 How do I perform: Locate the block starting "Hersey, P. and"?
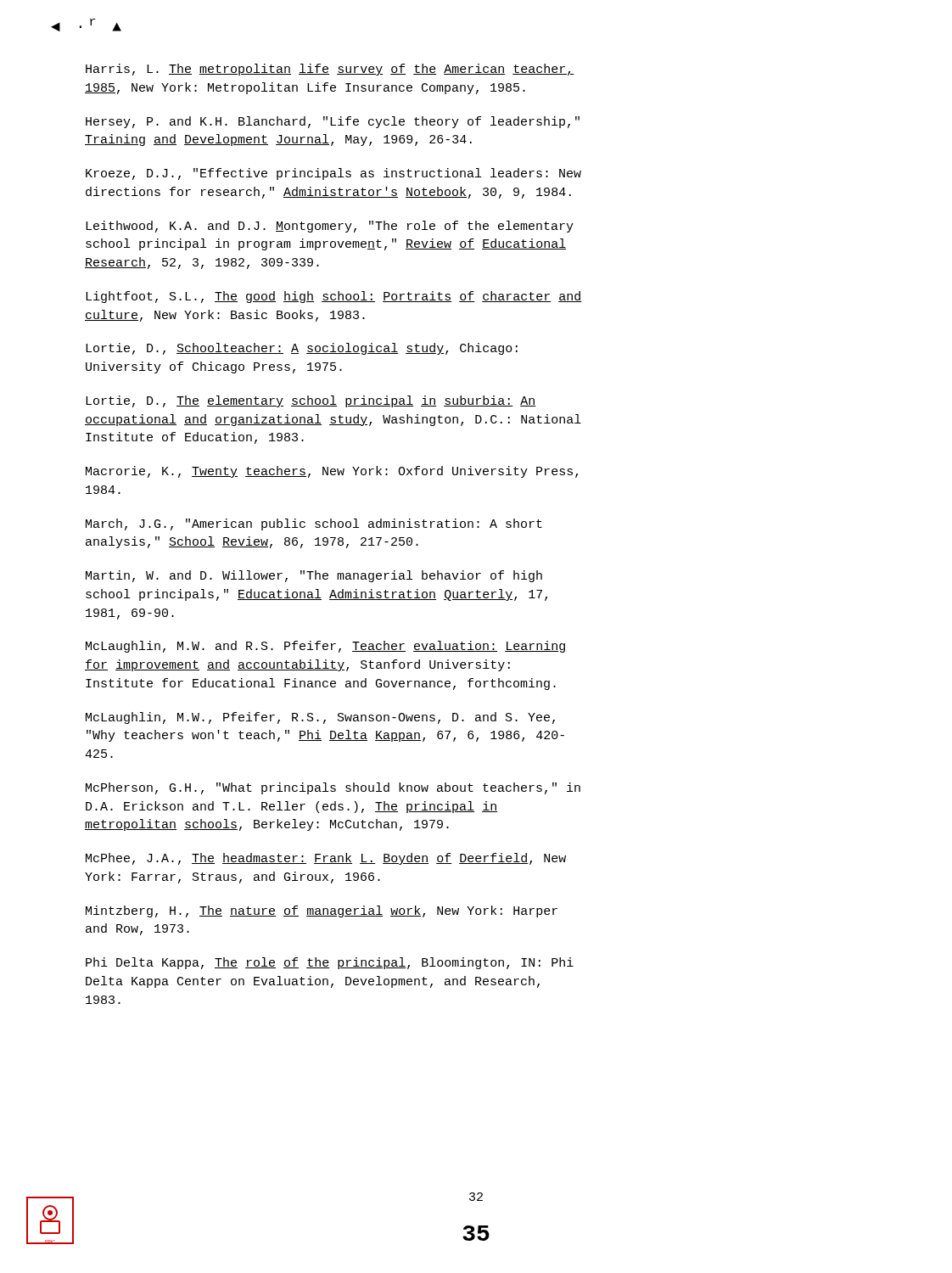pyautogui.click(x=333, y=131)
